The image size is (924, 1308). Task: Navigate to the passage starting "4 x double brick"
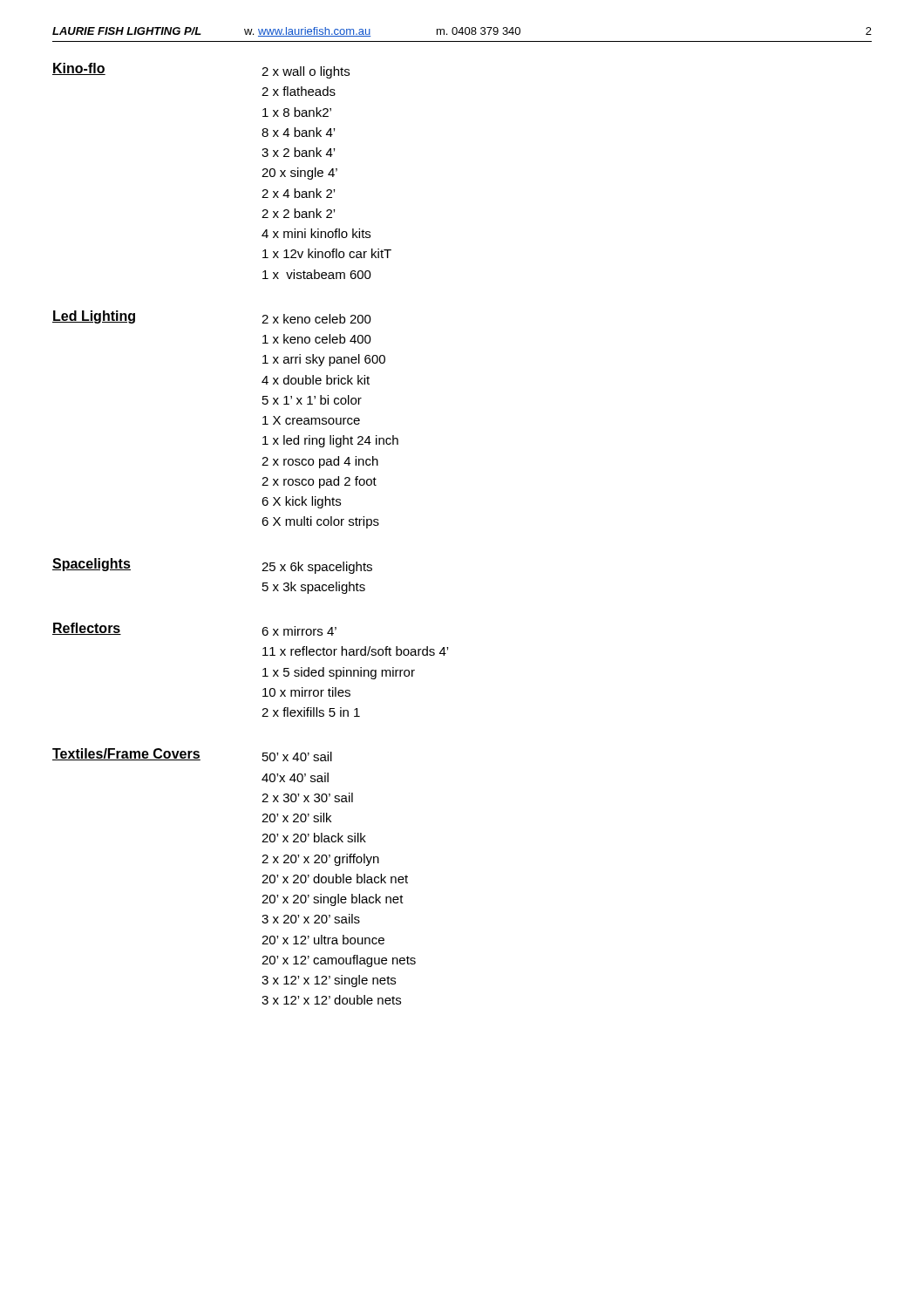[x=316, y=379]
